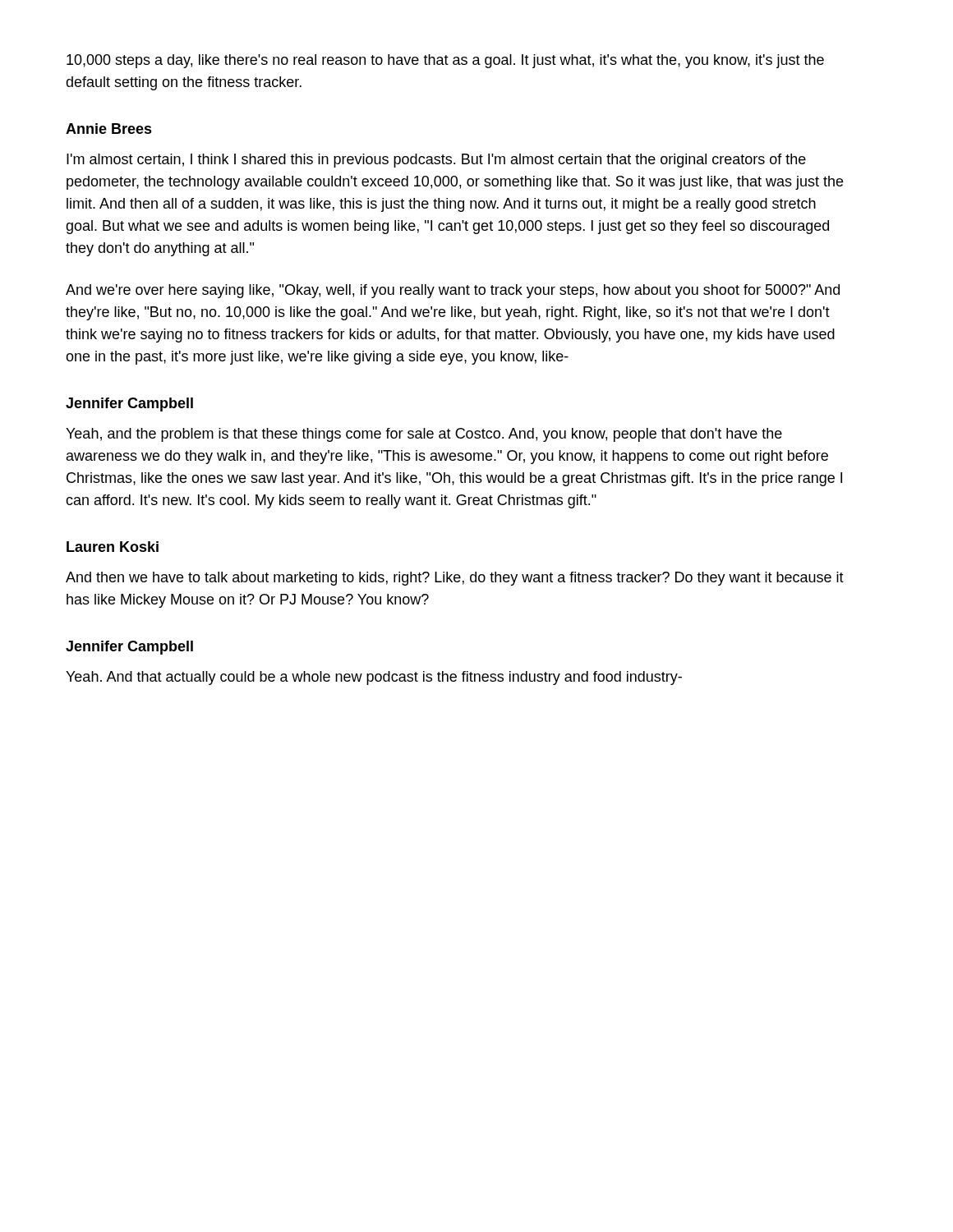Point to the region starting "Yeah, and the problem is that"
Screen dimensions: 1232x953
pos(455,467)
